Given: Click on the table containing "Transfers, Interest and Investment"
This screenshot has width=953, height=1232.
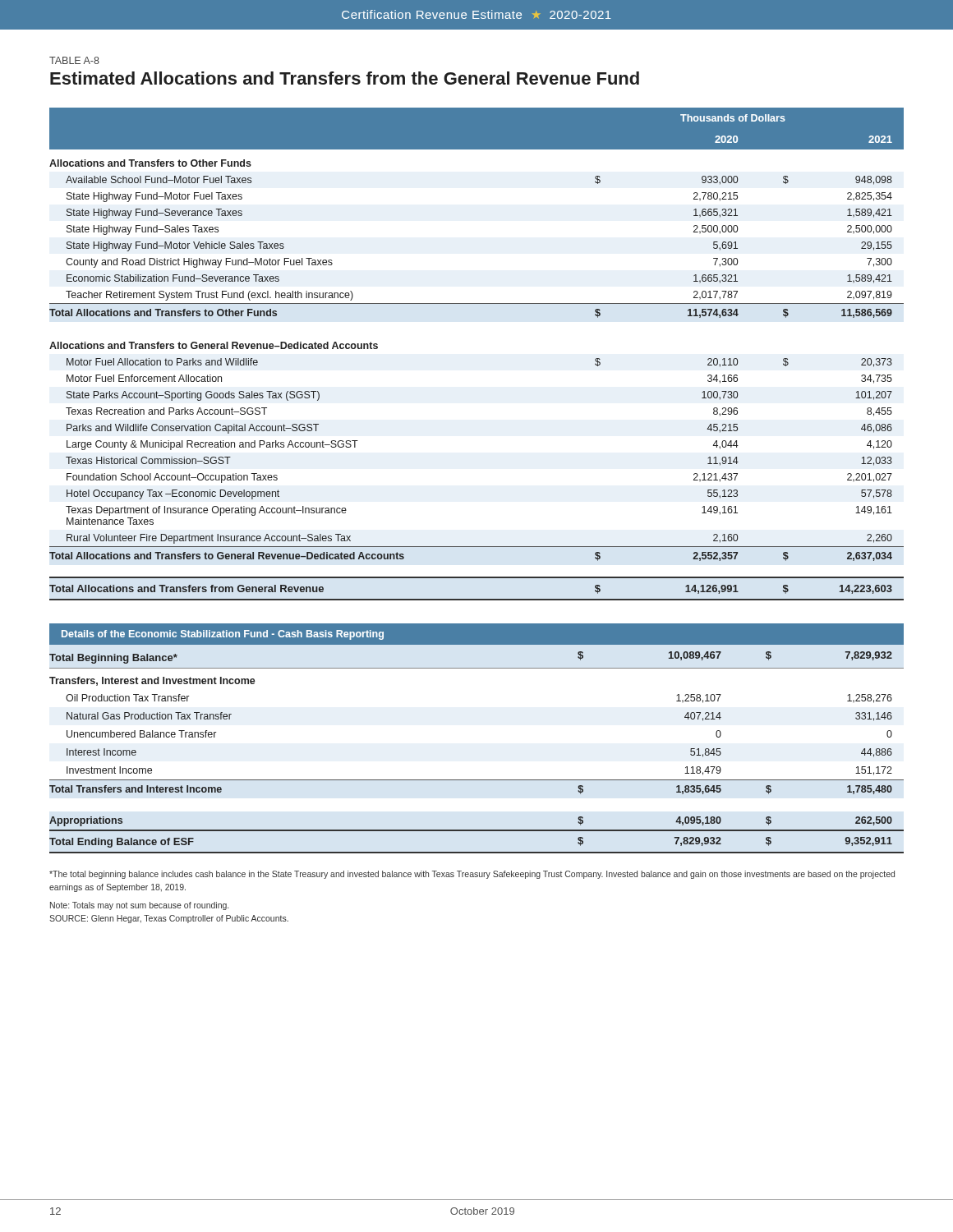Looking at the screenshot, I should click(476, 749).
